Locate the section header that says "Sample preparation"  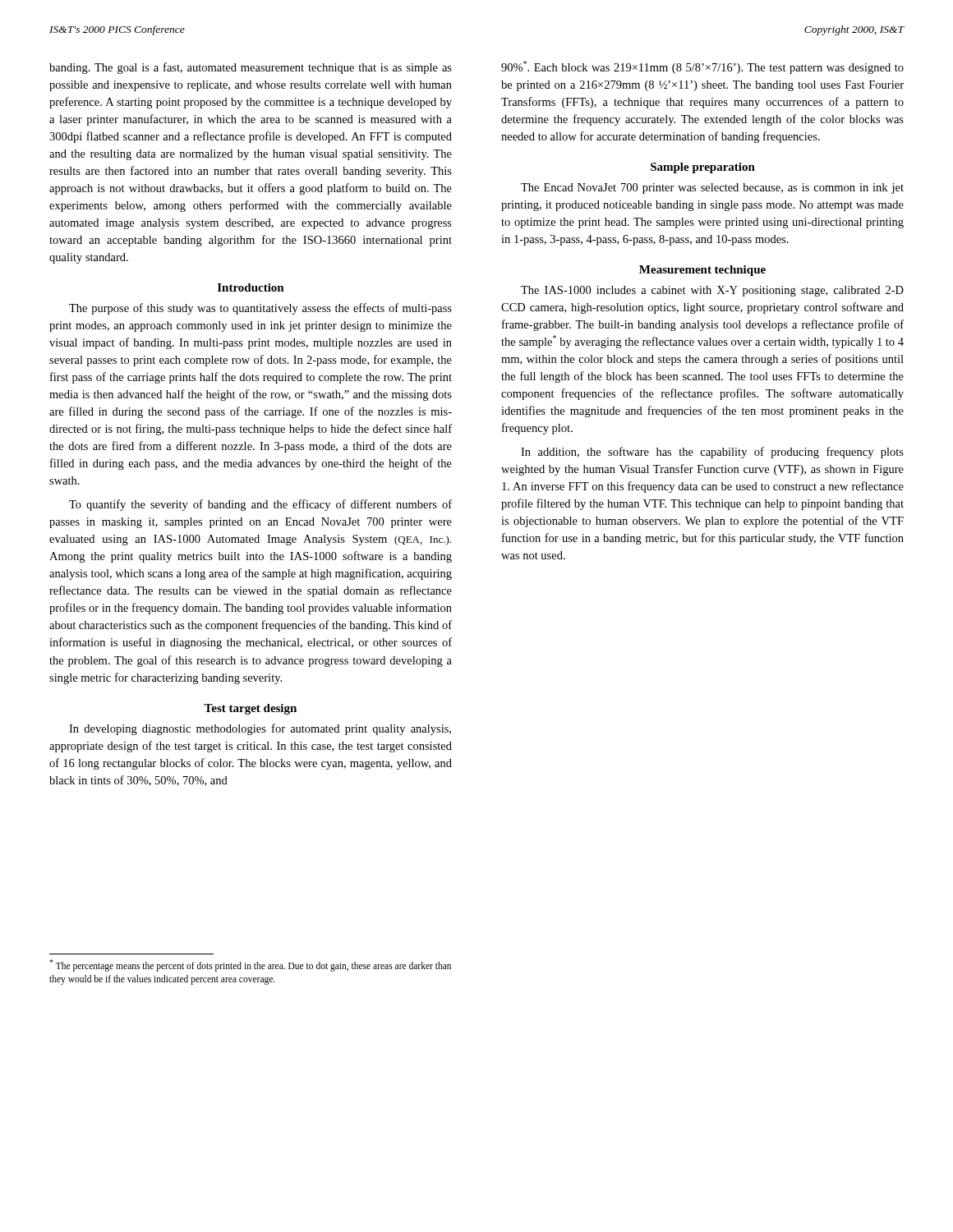click(702, 167)
